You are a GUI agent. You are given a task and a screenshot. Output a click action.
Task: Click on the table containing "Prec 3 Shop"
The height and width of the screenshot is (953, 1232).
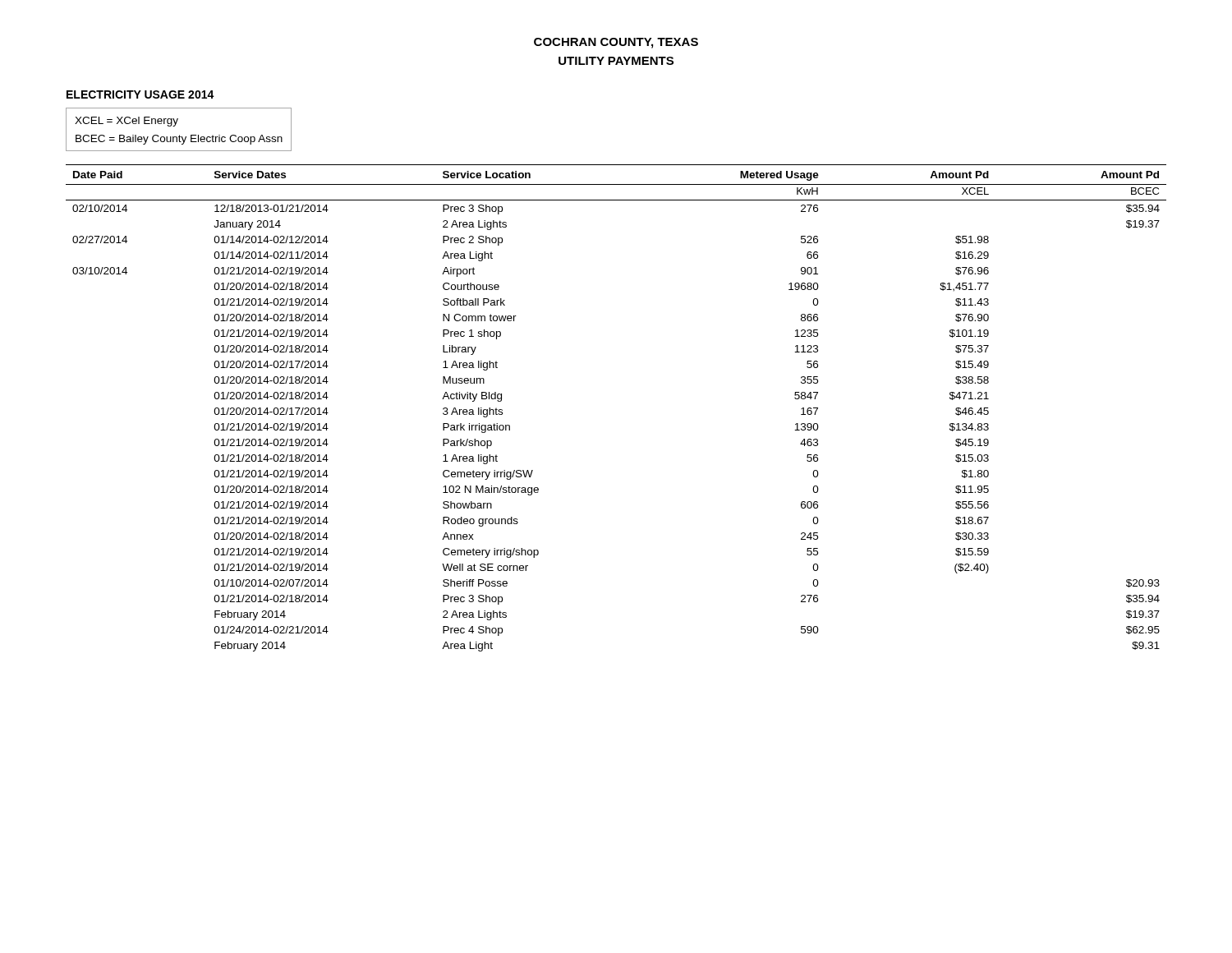click(x=616, y=409)
